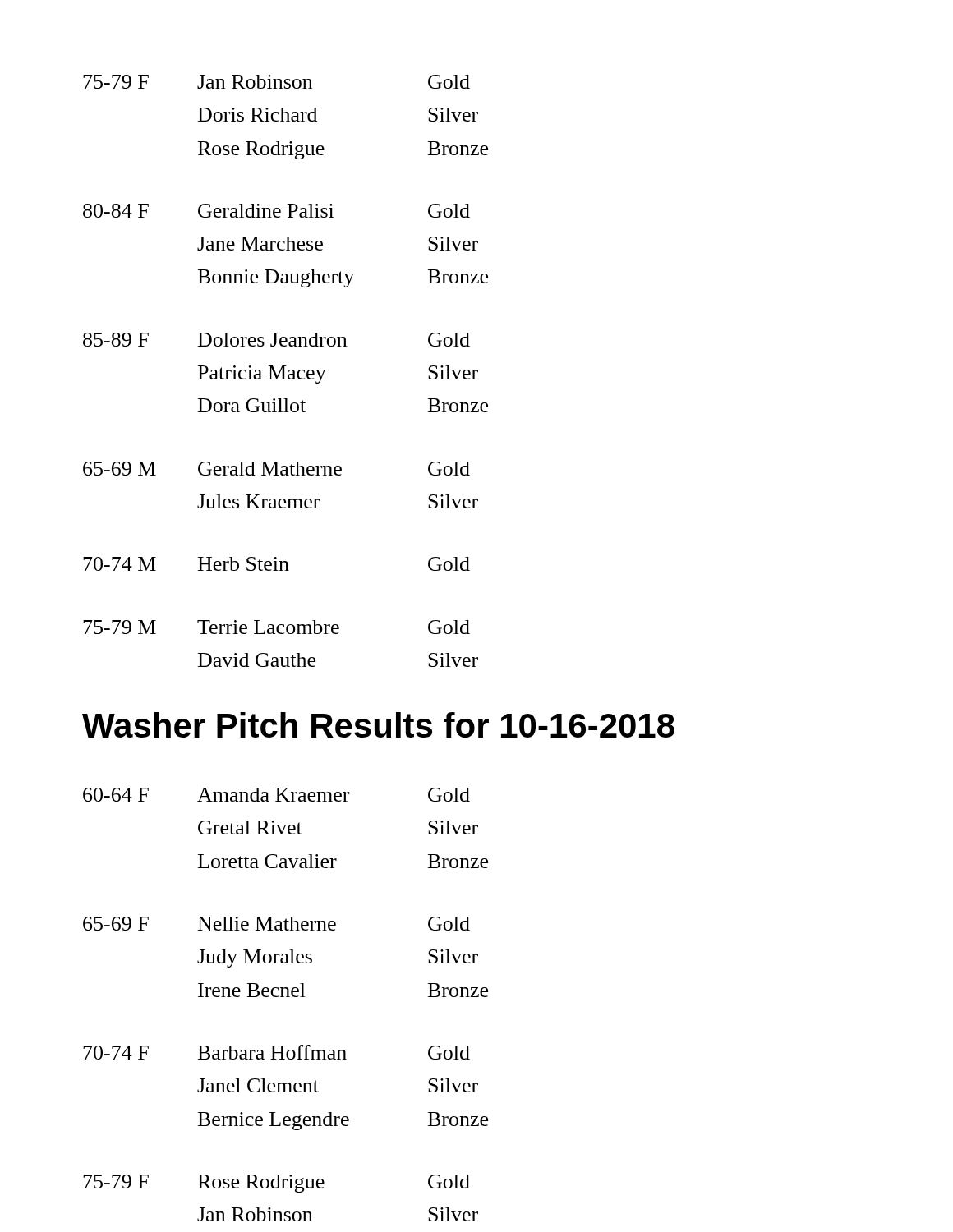Image resolution: width=953 pixels, height=1232 pixels.
Task: Find the text block starting "80‑84 F Geraldine Palisi Jane Marchese Bonnie Daugherty"
Action: (276, 211)
